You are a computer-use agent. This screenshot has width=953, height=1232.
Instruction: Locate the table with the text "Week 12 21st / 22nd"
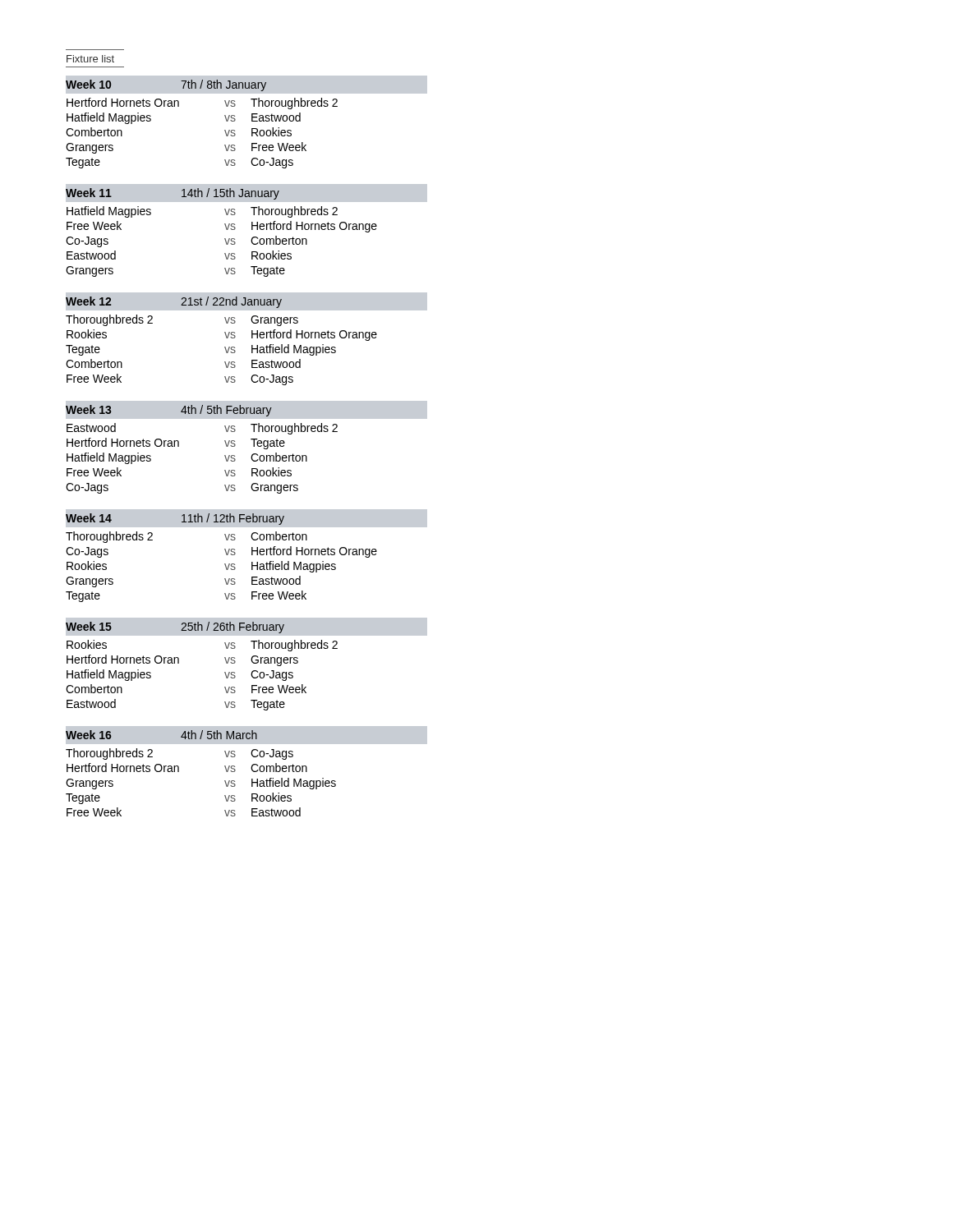click(x=246, y=339)
